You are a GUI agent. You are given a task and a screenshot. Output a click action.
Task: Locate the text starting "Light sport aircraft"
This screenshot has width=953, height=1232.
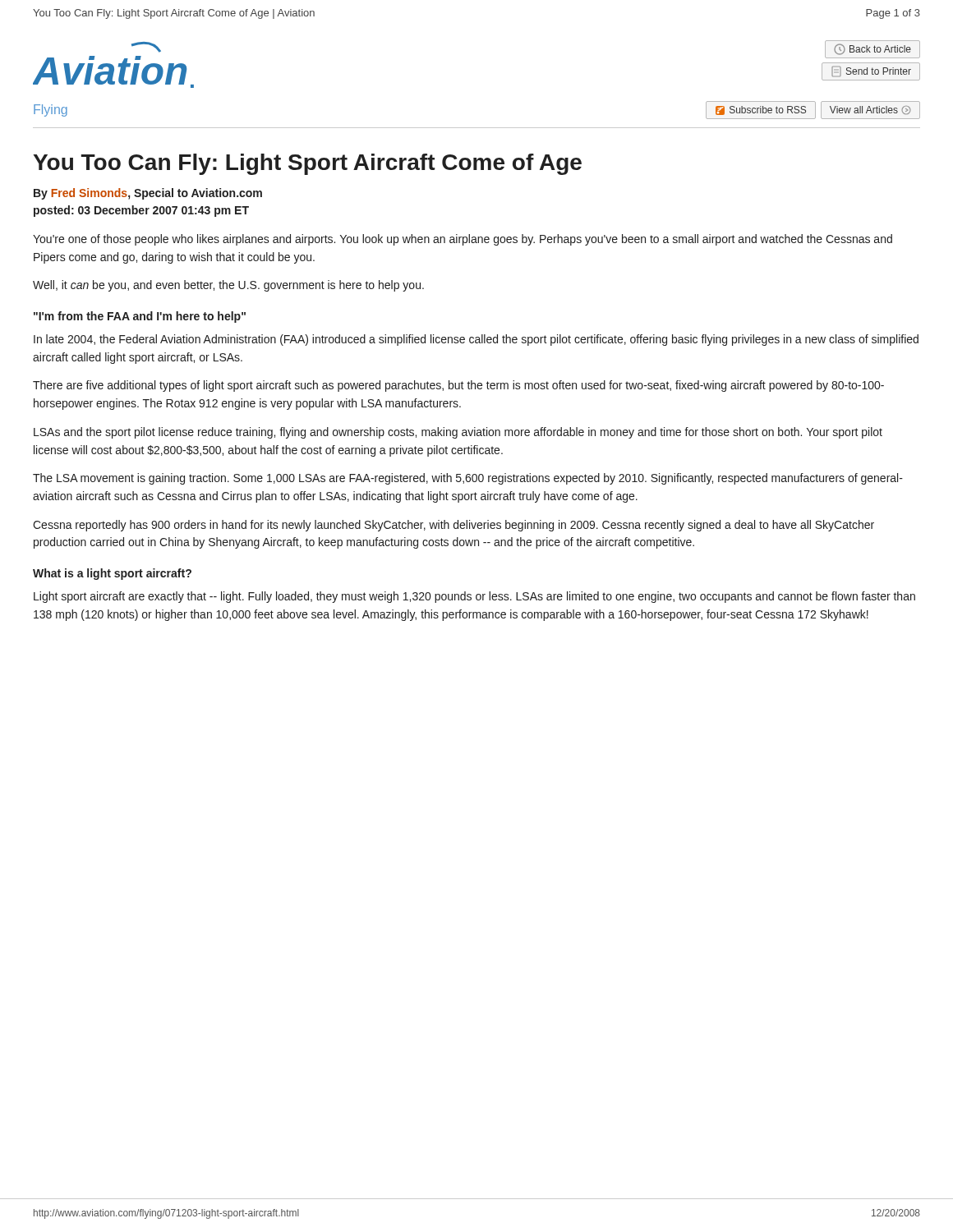tap(474, 605)
